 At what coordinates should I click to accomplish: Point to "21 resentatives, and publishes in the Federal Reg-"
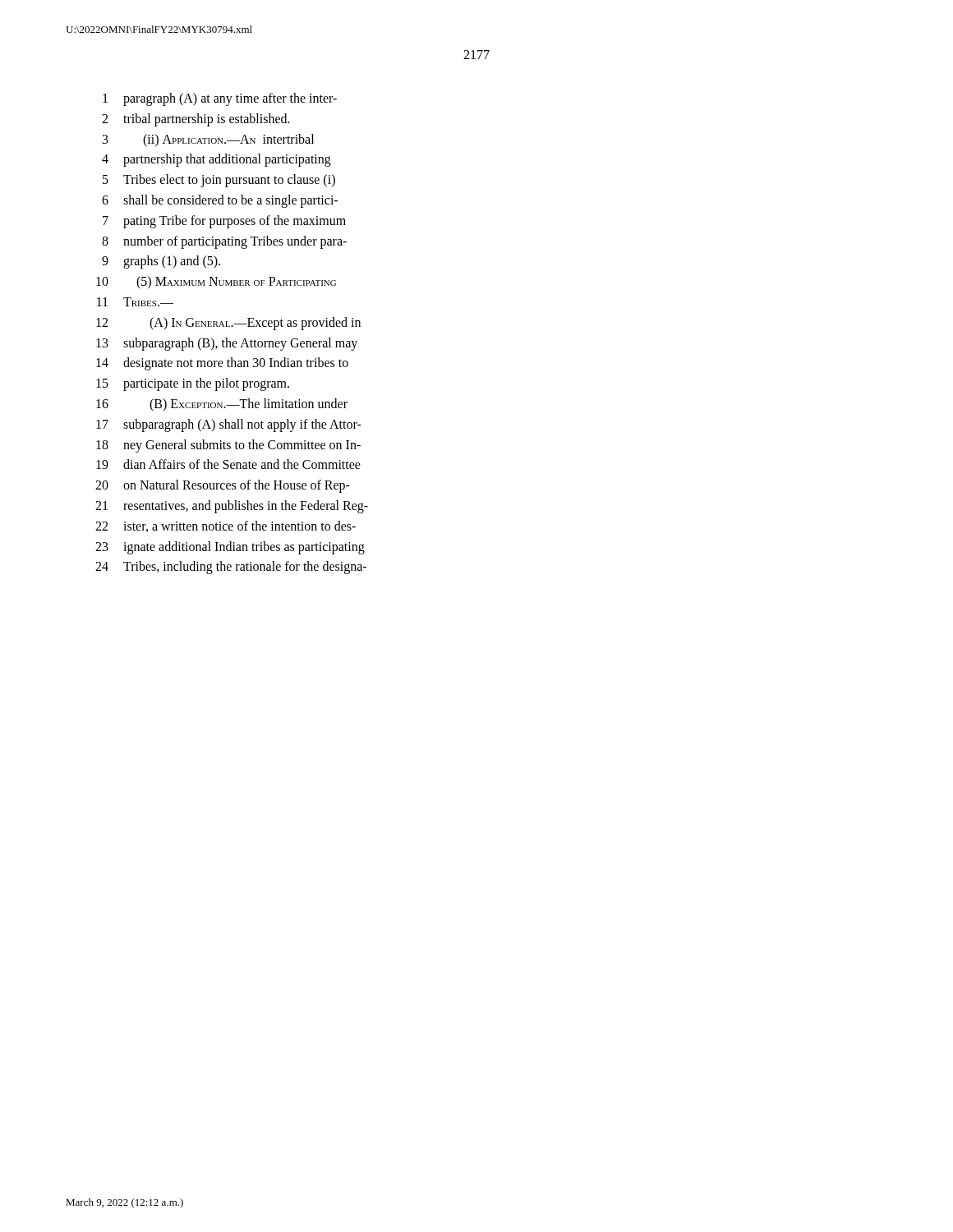coord(232,507)
